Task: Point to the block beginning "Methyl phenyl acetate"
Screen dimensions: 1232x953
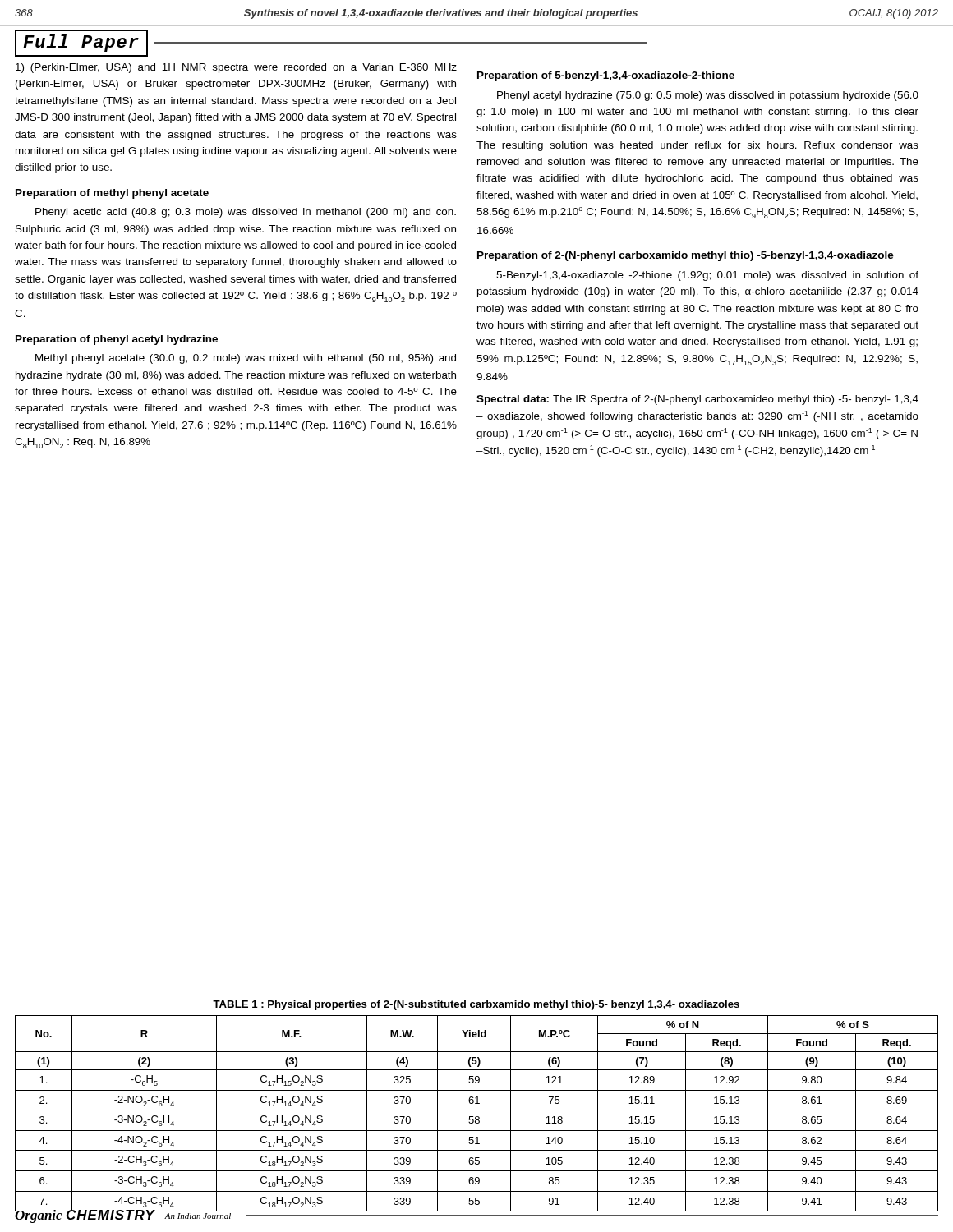Action: click(x=236, y=401)
